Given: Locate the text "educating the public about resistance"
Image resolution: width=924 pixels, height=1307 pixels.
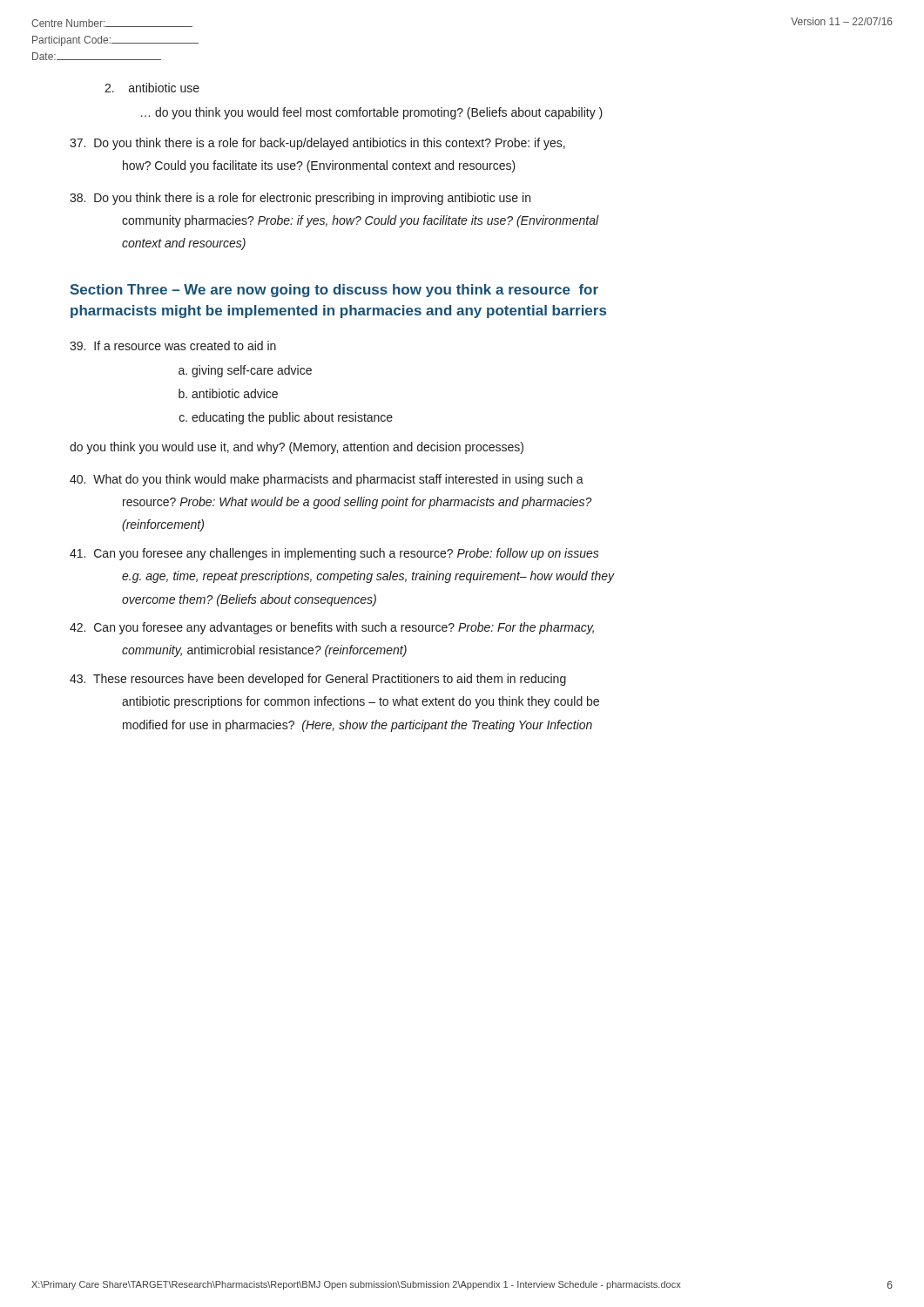Looking at the screenshot, I should (292, 417).
